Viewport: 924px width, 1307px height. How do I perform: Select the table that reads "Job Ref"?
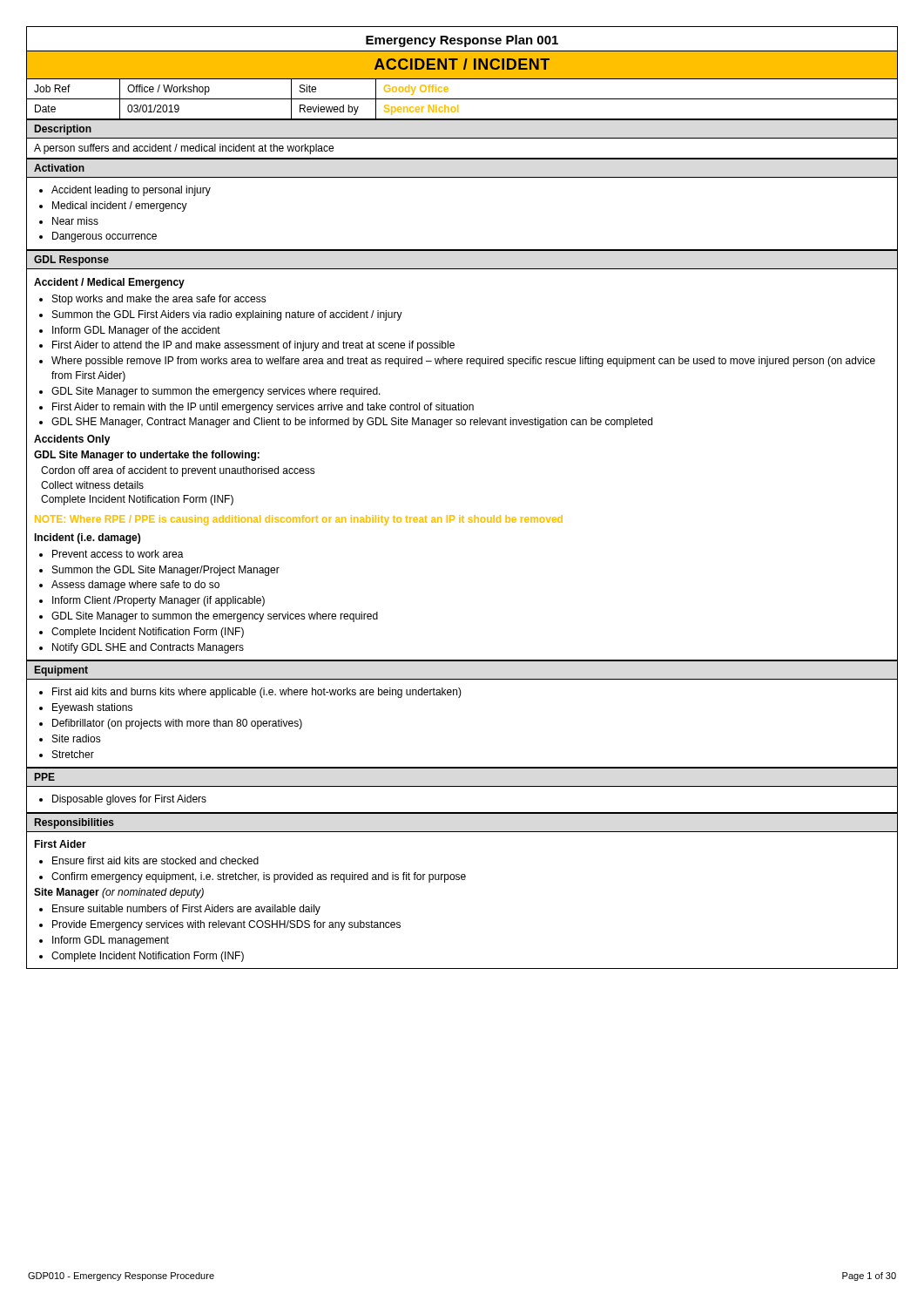pos(462,99)
